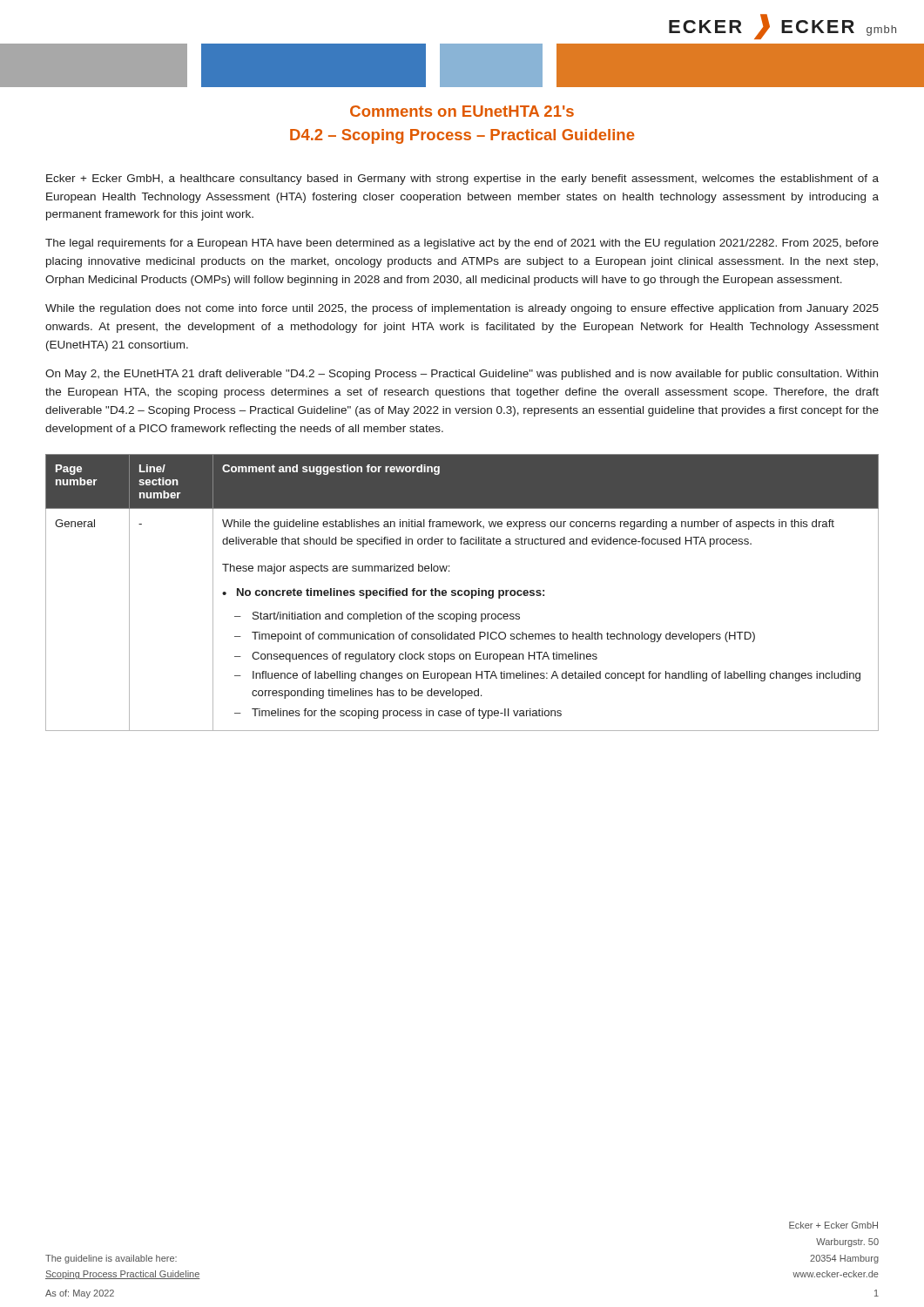
Task: Locate the text block that reads "On May 2, the"
Action: (x=462, y=401)
